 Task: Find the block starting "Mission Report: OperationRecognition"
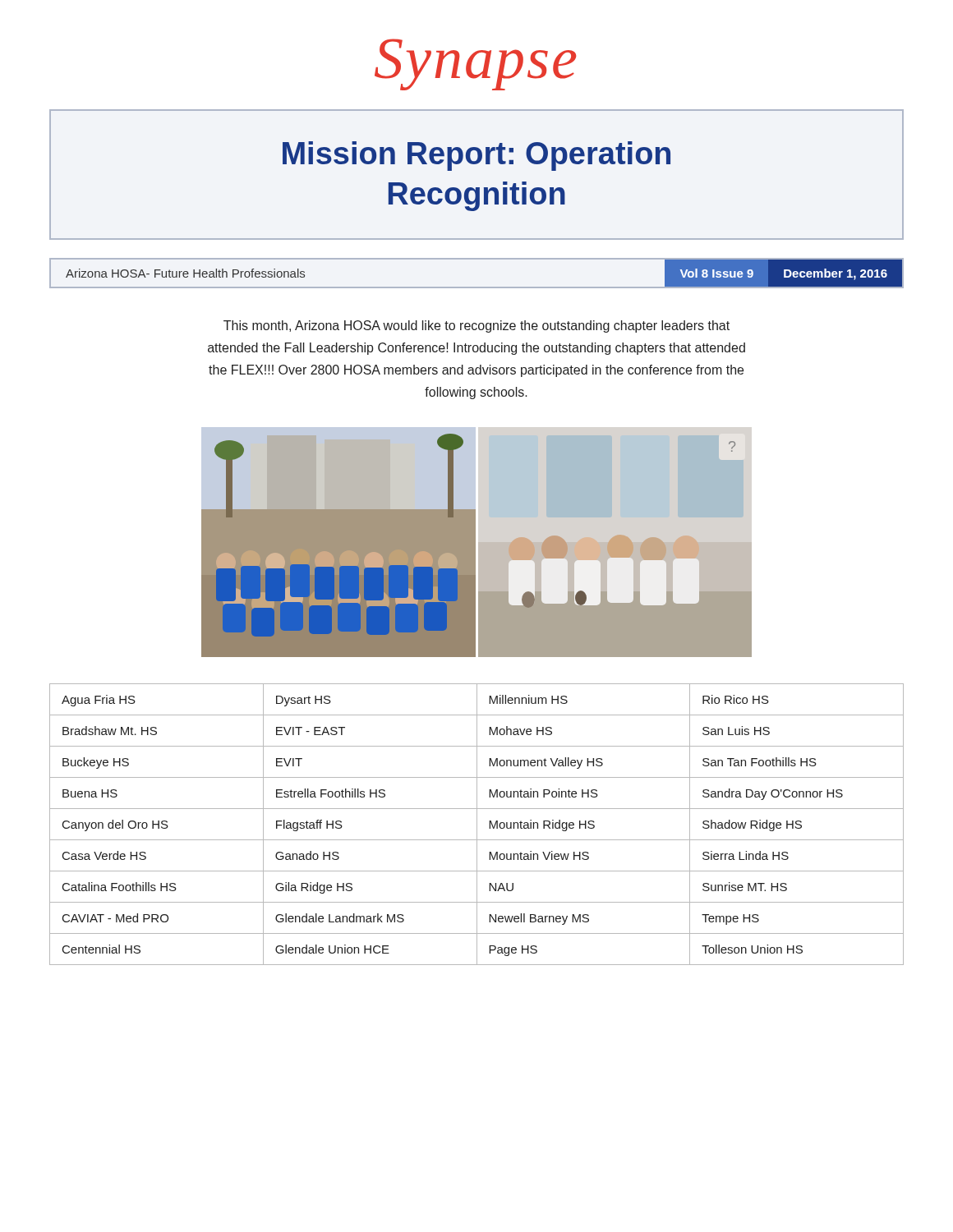(476, 174)
